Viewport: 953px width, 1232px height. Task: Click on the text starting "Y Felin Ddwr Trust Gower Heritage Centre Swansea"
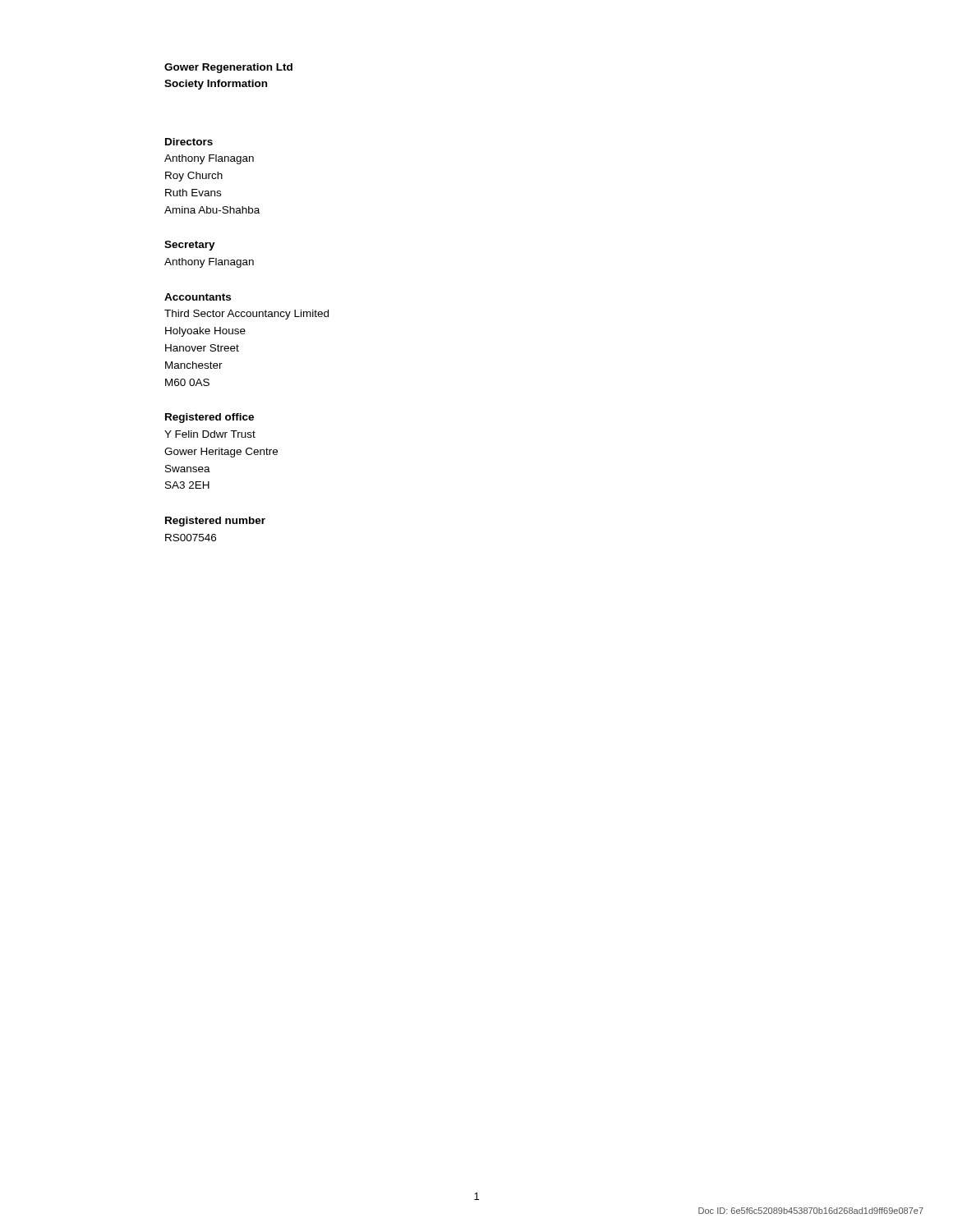[221, 460]
